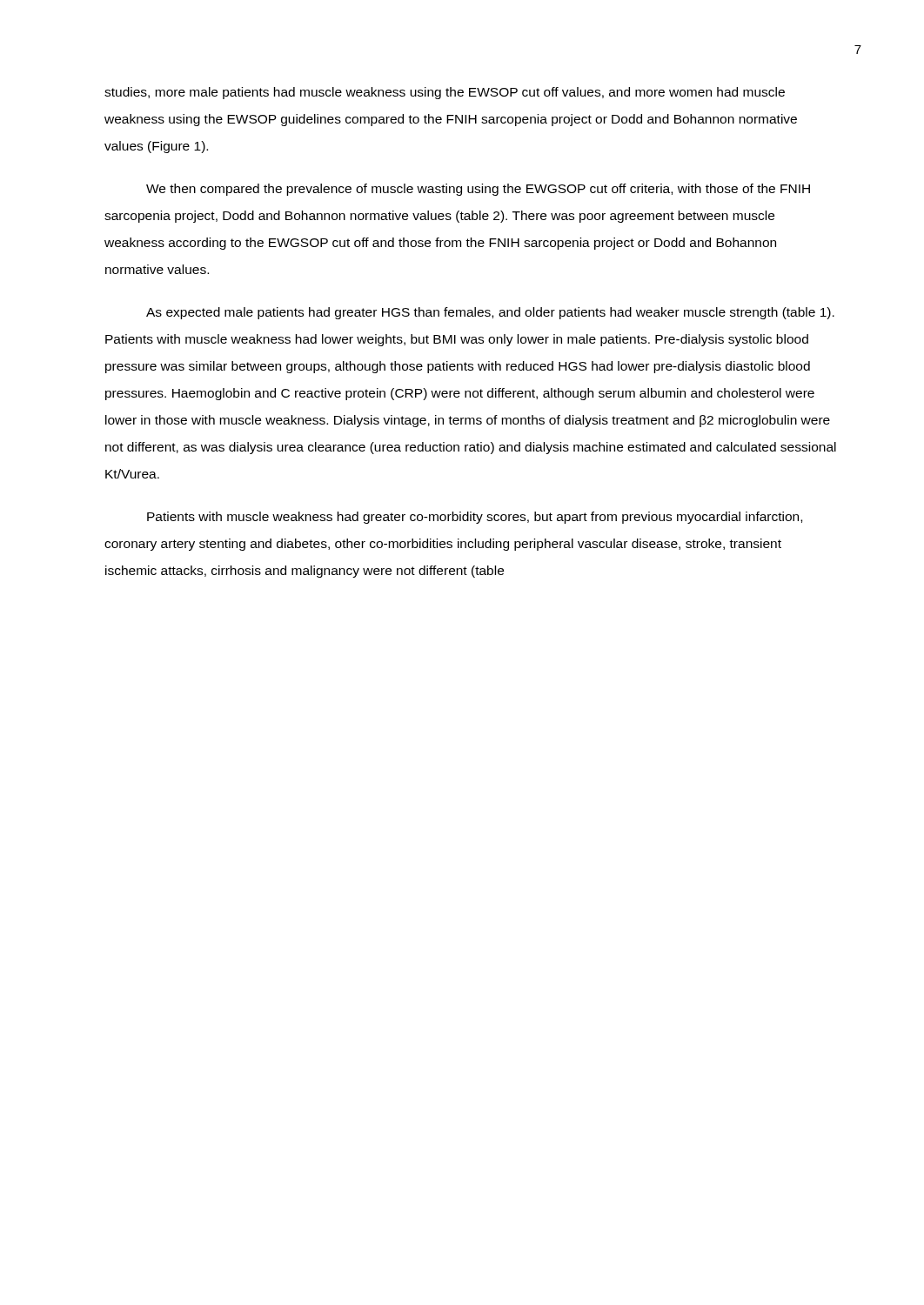Navigate to the region starting "We then compared the prevalence"

pos(471,229)
